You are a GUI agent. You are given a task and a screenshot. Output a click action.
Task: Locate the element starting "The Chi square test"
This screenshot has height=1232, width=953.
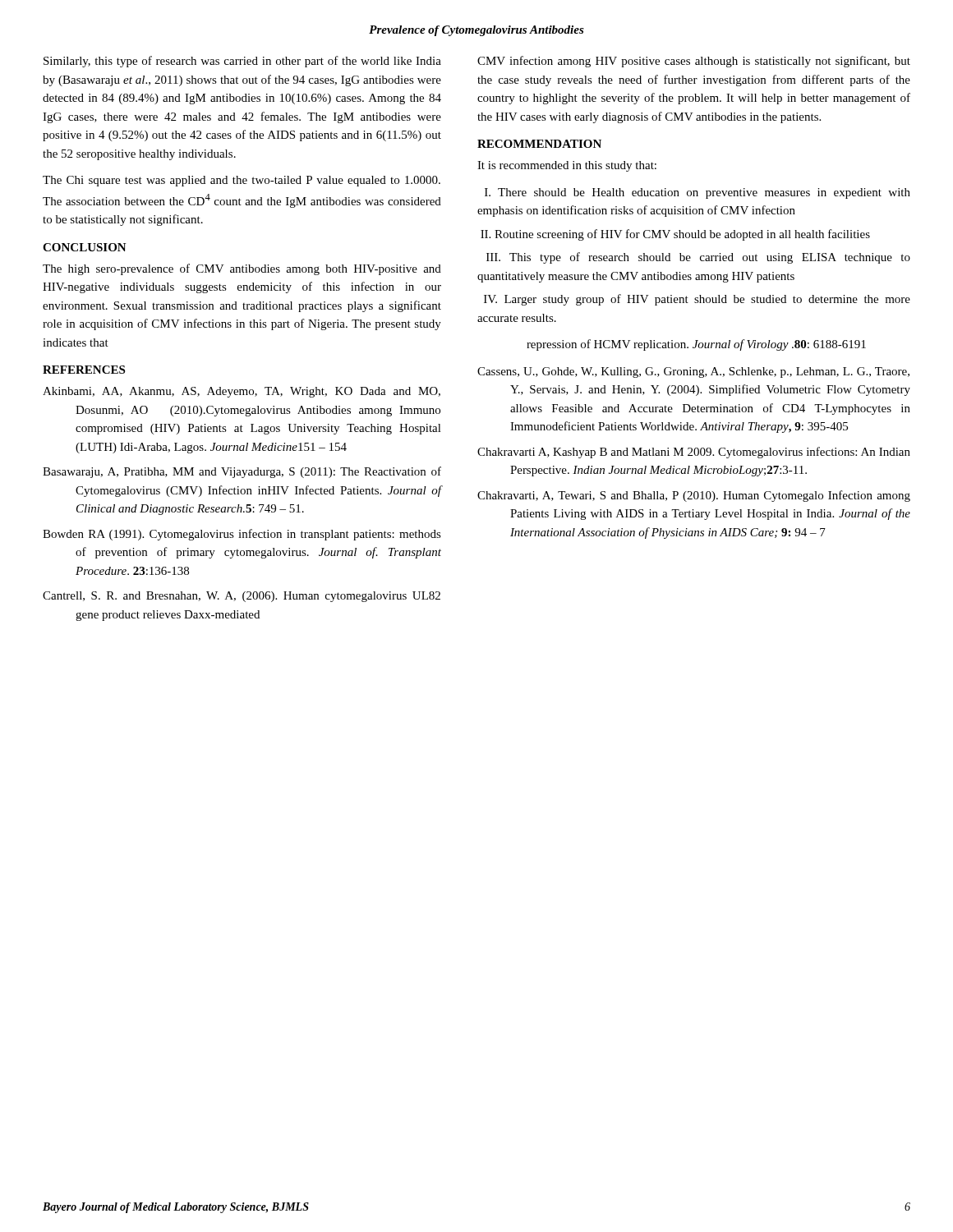point(242,200)
